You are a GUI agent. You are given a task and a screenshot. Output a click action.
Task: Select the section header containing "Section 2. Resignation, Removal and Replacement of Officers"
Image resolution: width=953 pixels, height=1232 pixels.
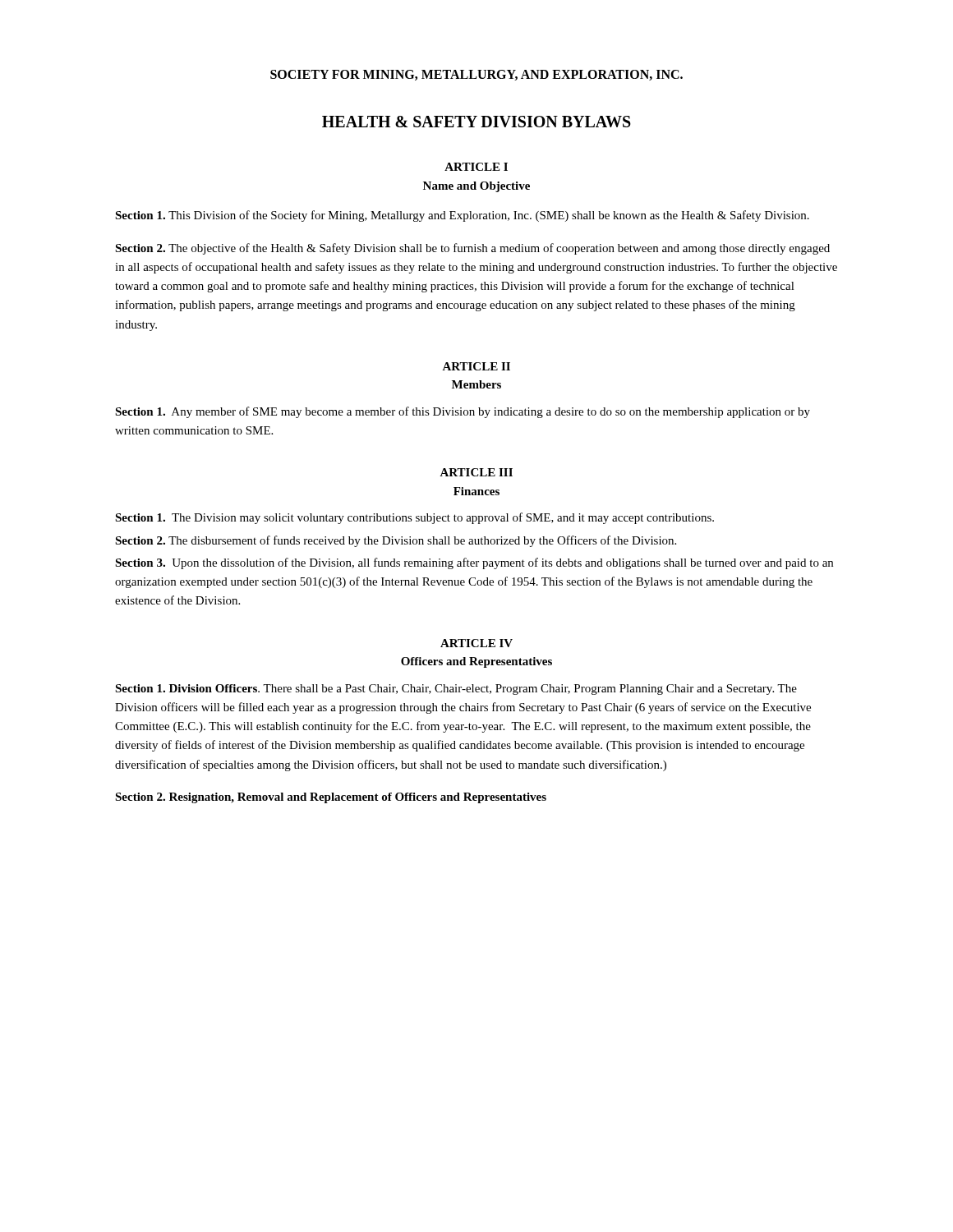pos(331,797)
